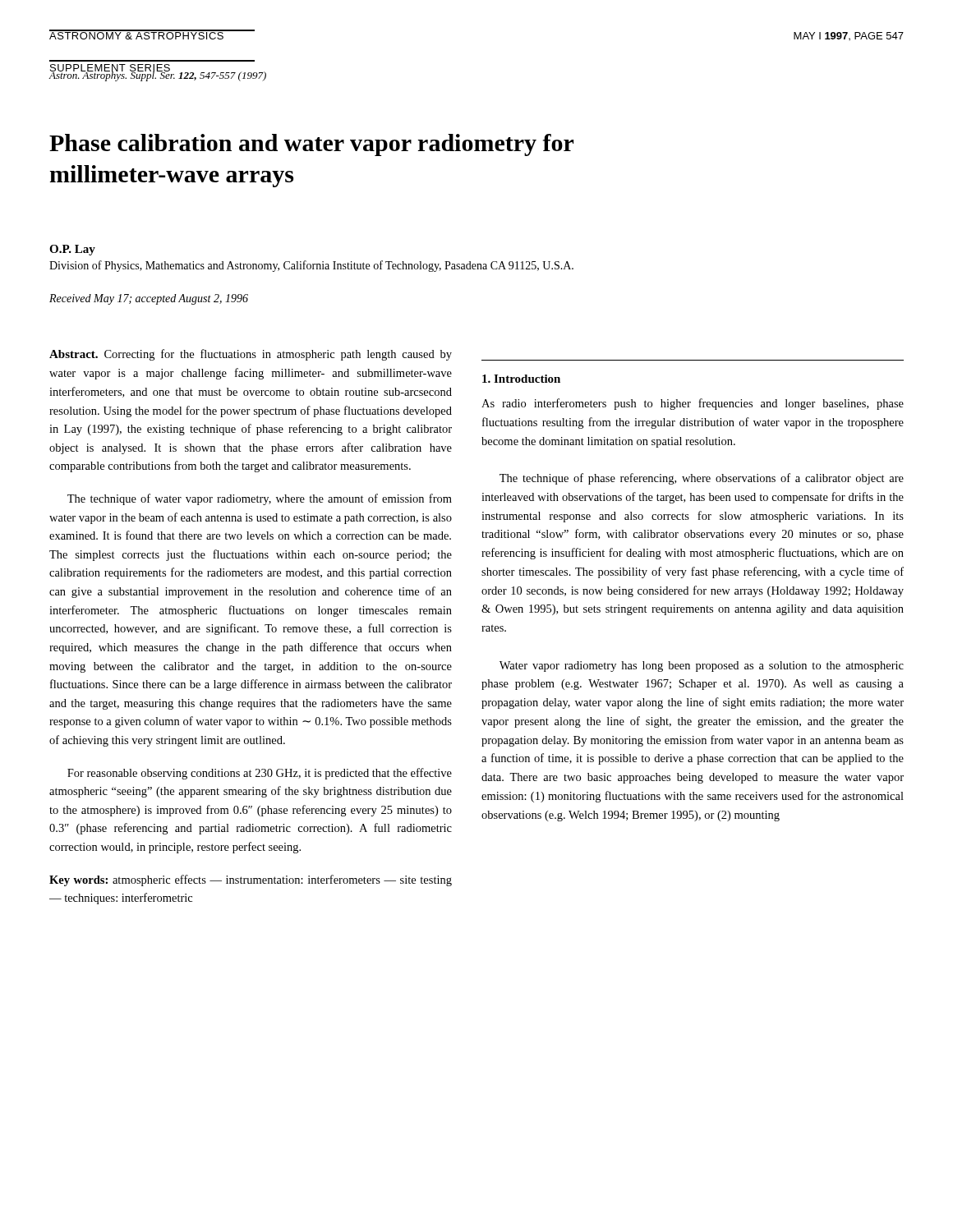Locate the element starting "Water vapor radiometry has long been proposed"
This screenshot has height=1232, width=953.
coord(693,740)
